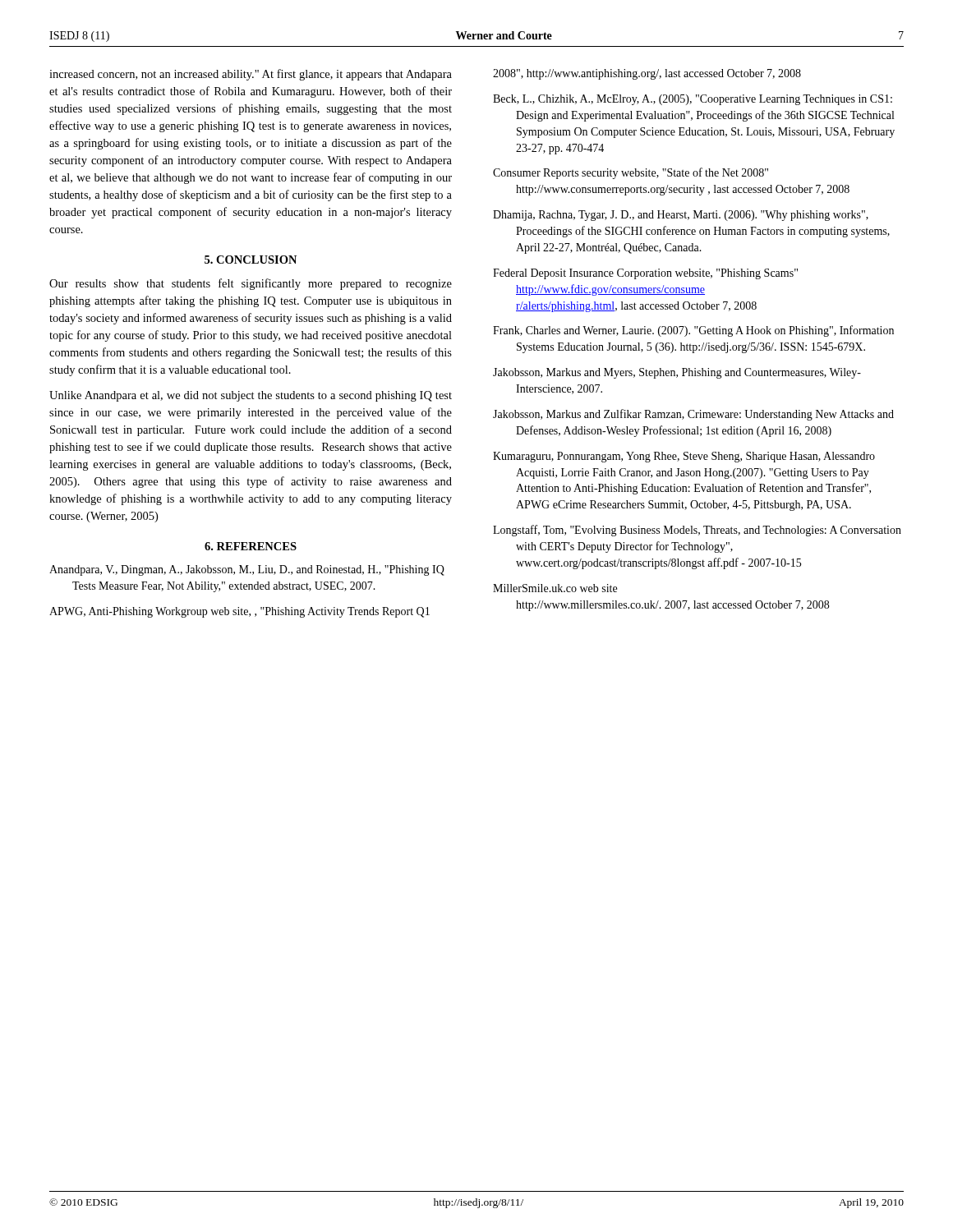Select the list item that reads "Longstaff, Tom, "Evolving Business Models, Threats,"
The image size is (953, 1232).
point(697,547)
